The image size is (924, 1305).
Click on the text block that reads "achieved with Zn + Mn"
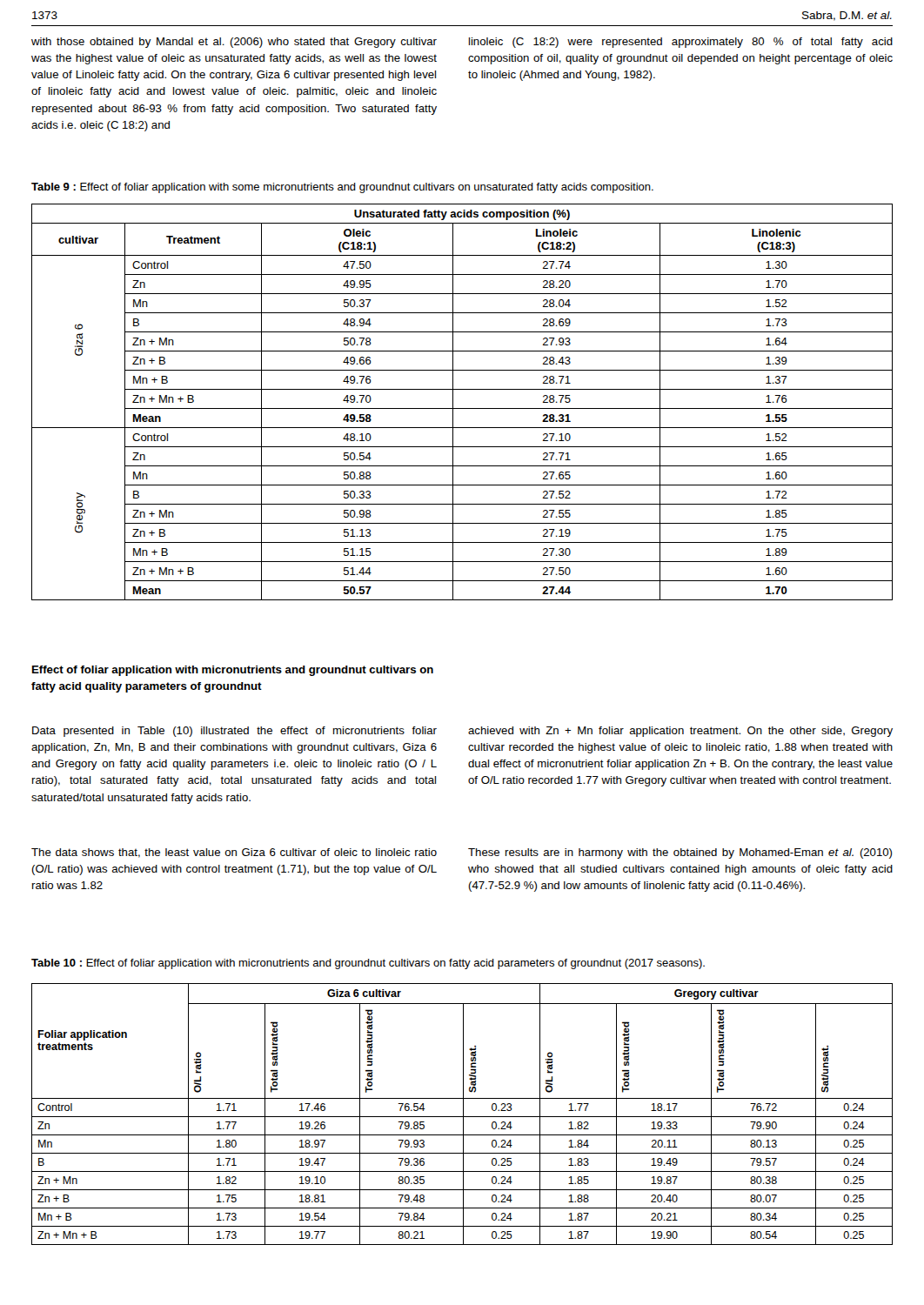pyautogui.click(x=680, y=755)
